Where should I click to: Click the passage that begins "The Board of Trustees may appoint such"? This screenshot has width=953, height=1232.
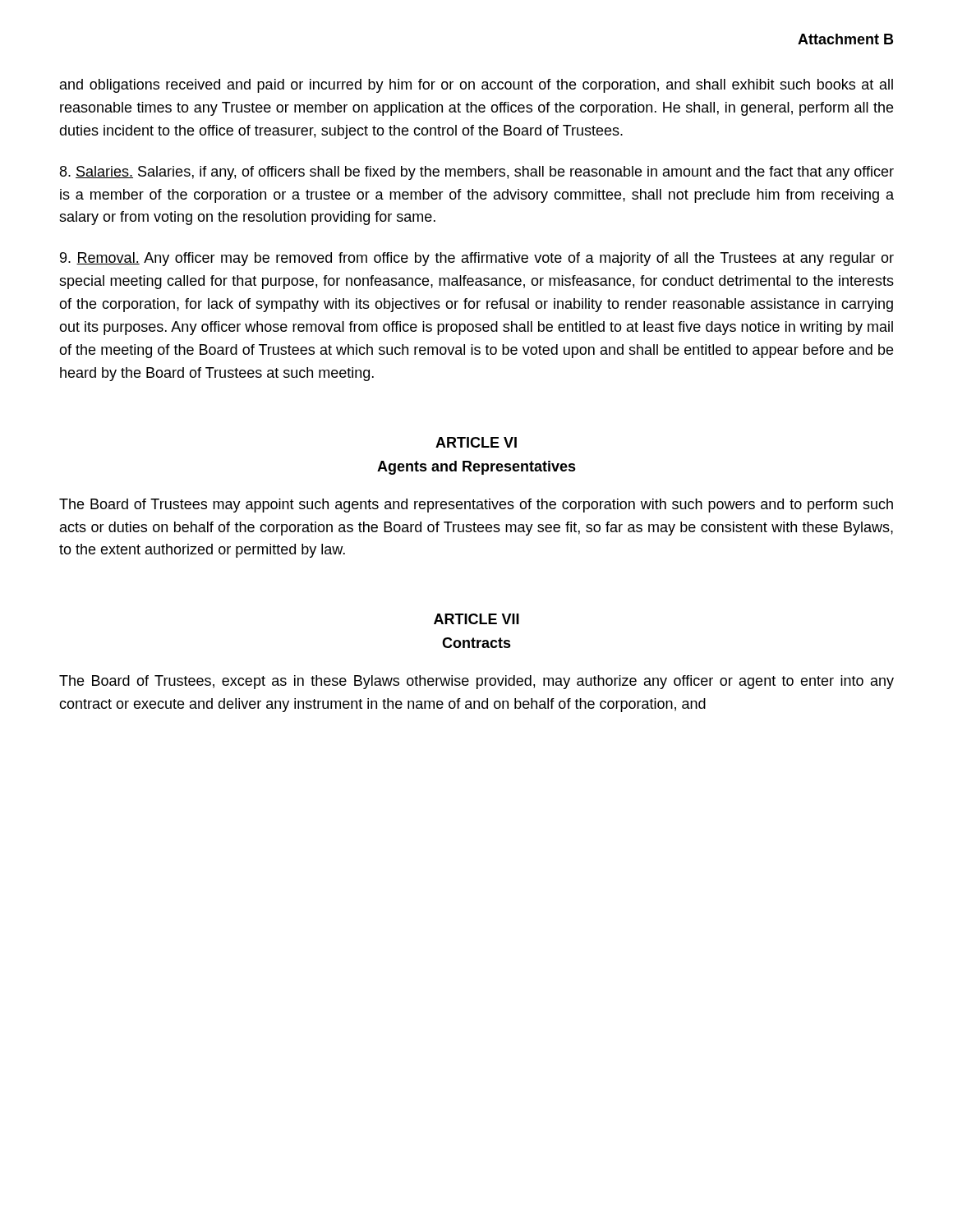point(476,527)
